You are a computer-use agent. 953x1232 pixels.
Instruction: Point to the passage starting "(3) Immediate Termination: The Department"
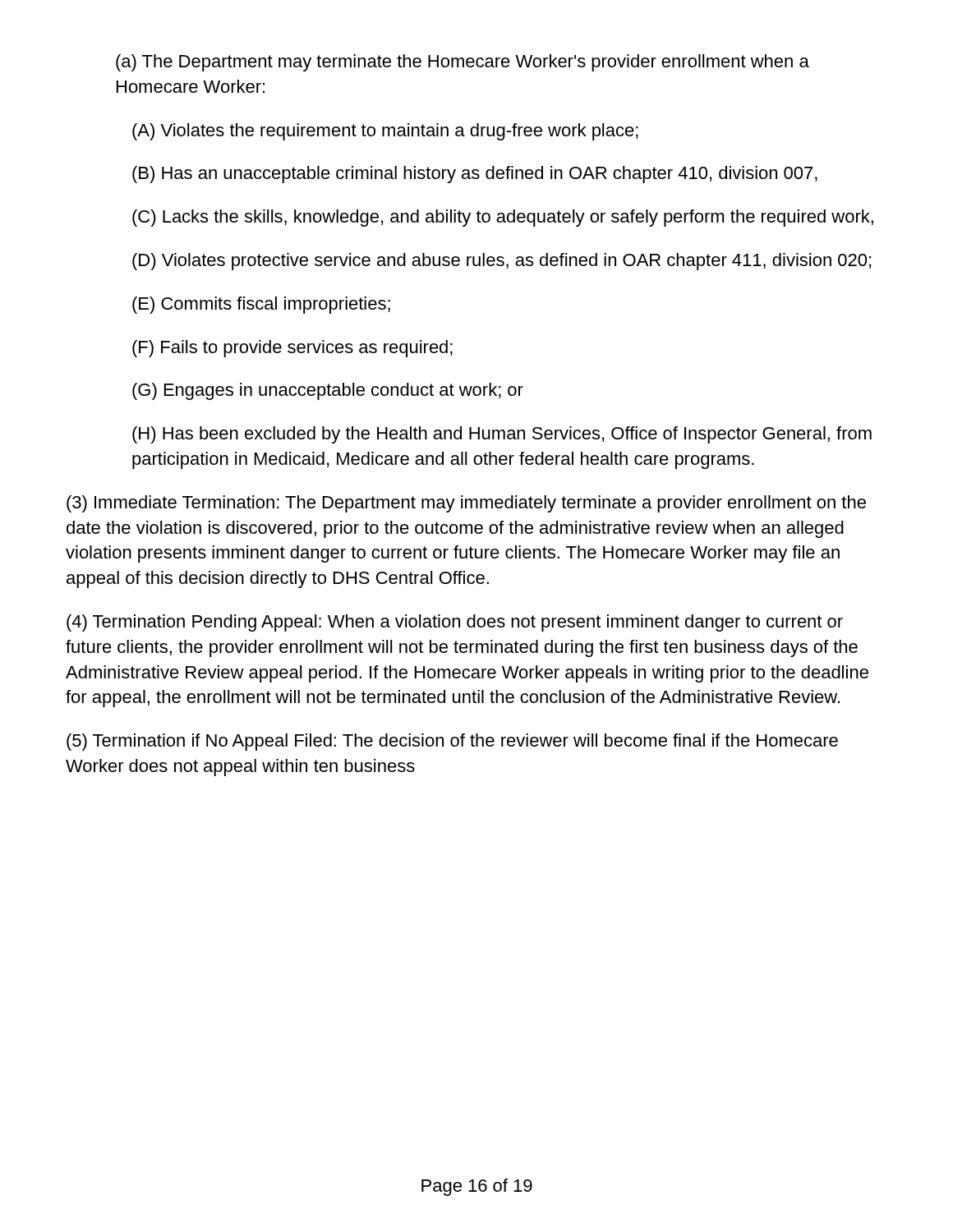coord(466,540)
